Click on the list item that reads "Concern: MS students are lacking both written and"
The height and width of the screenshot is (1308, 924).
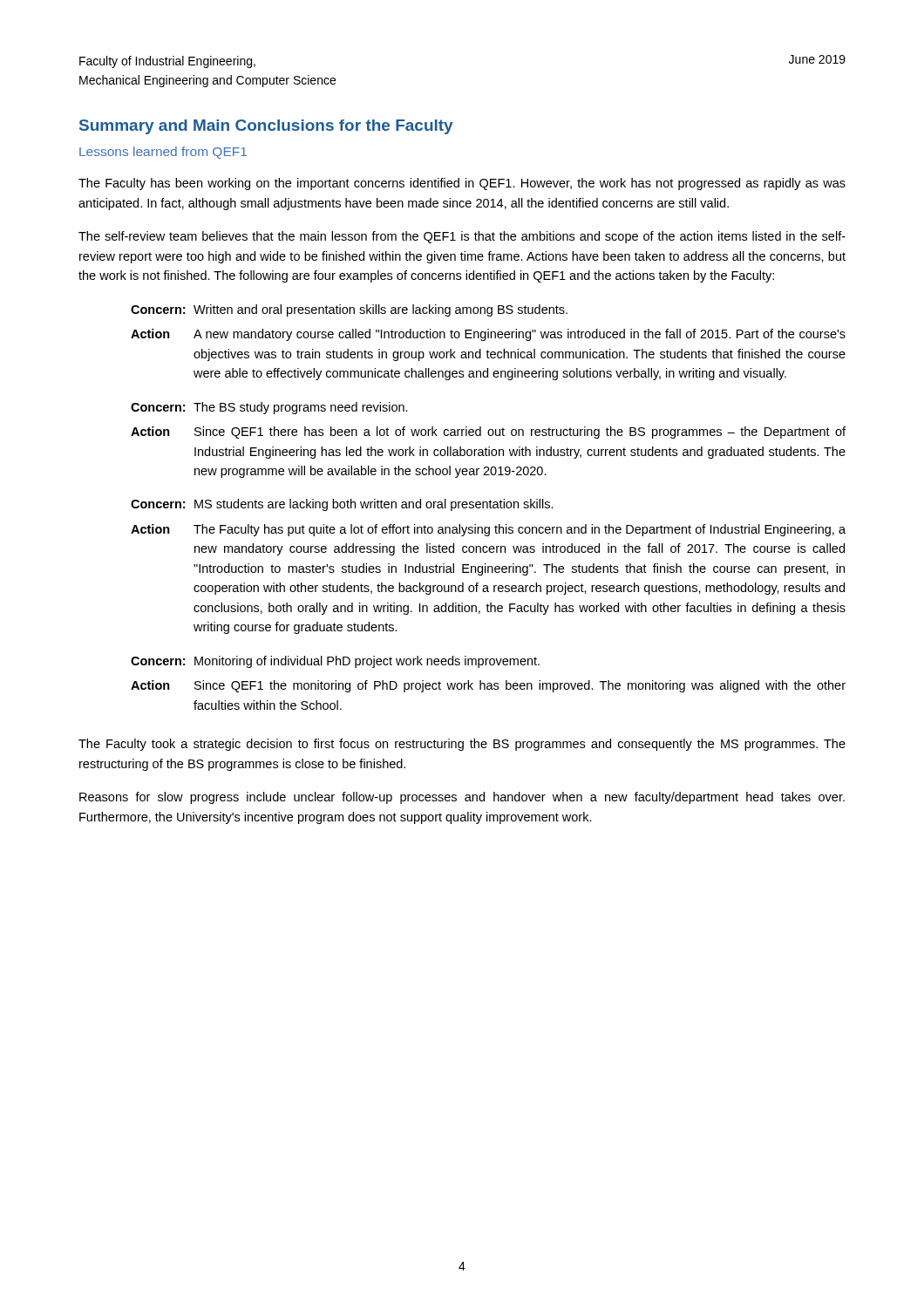pos(488,566)
